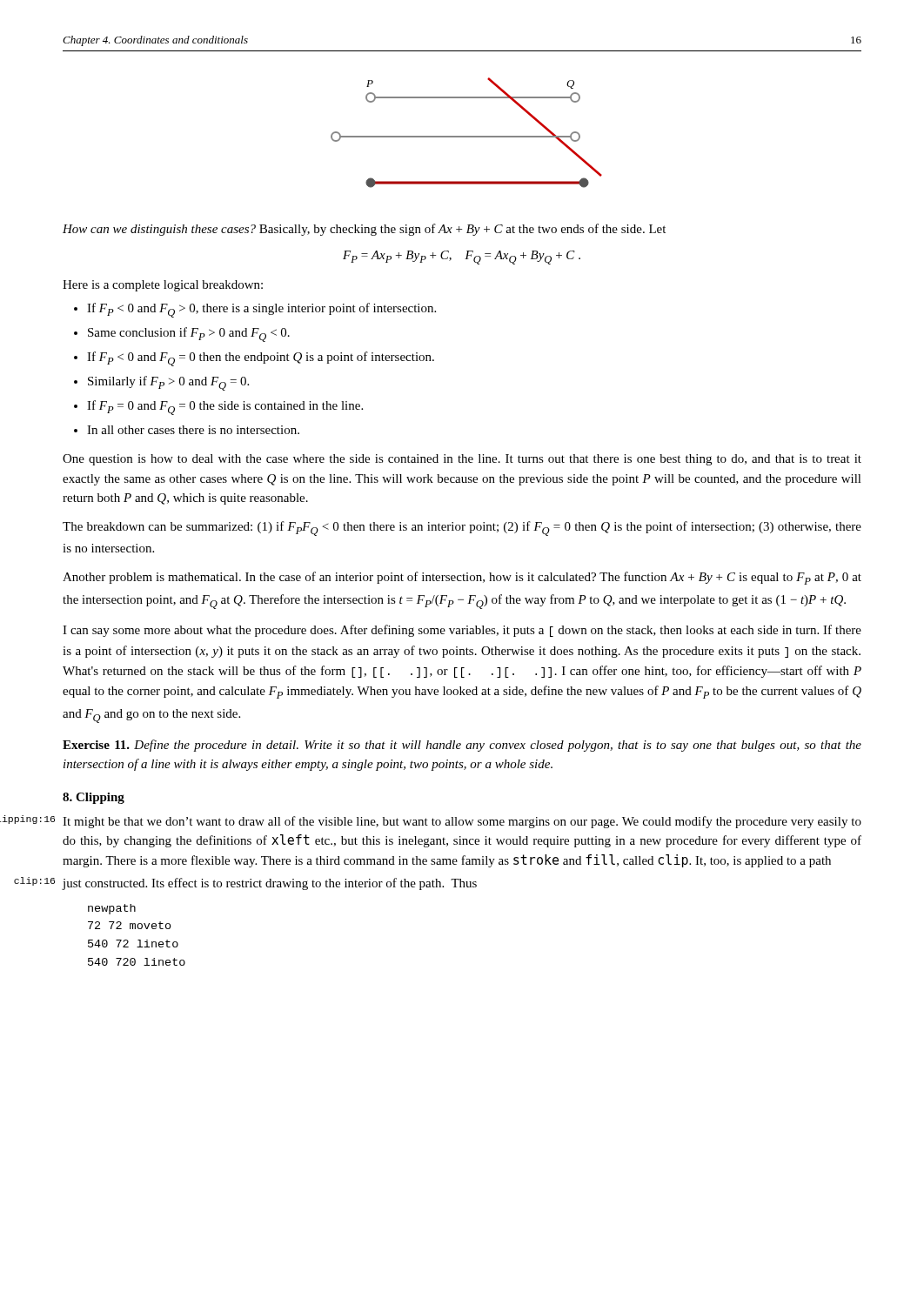The image size is (924, 1305).
Task: Select the text block that says "One question is how"
Action: click(x=462, y=478)
